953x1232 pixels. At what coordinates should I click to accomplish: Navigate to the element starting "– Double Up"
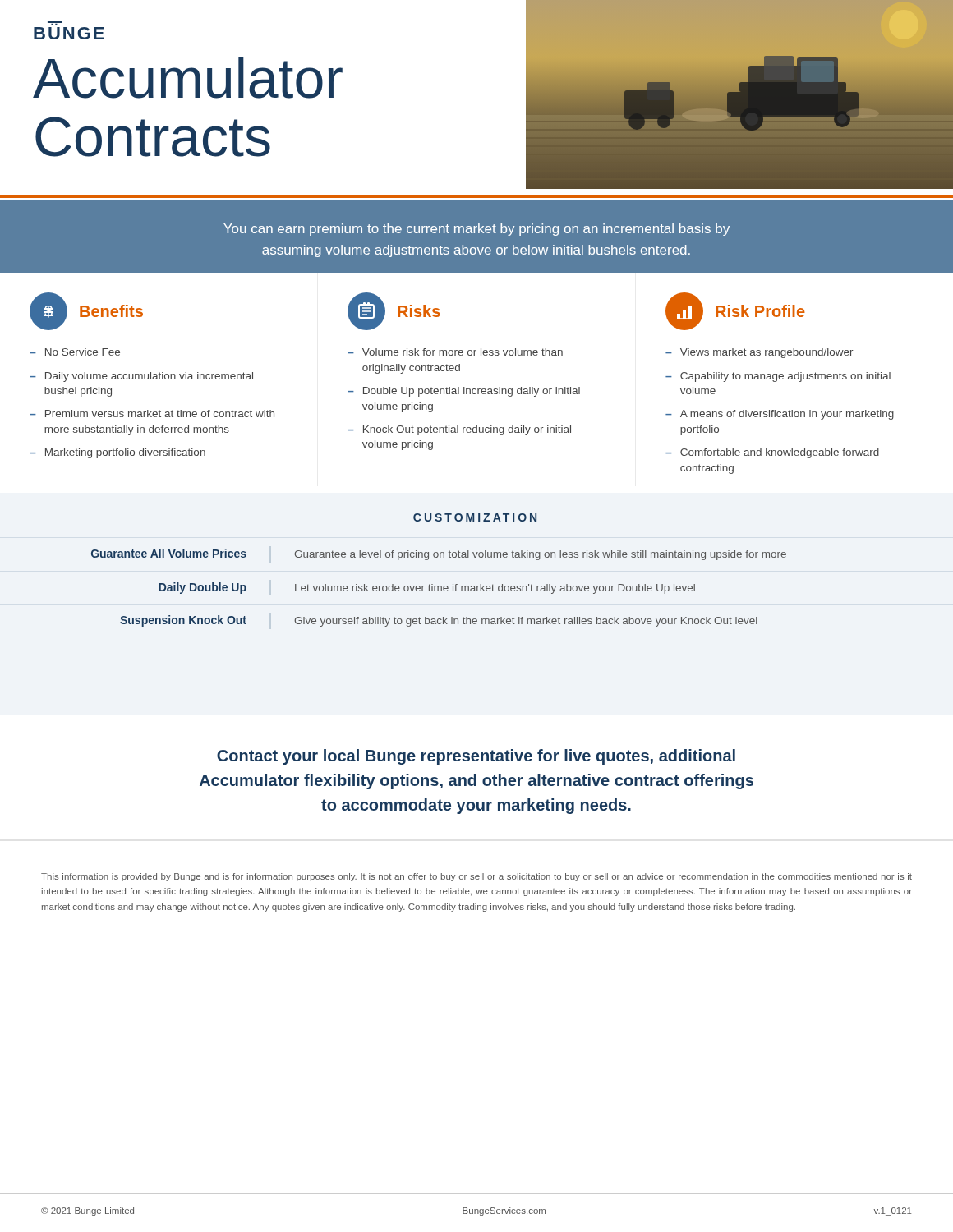(x=476, y=399)
